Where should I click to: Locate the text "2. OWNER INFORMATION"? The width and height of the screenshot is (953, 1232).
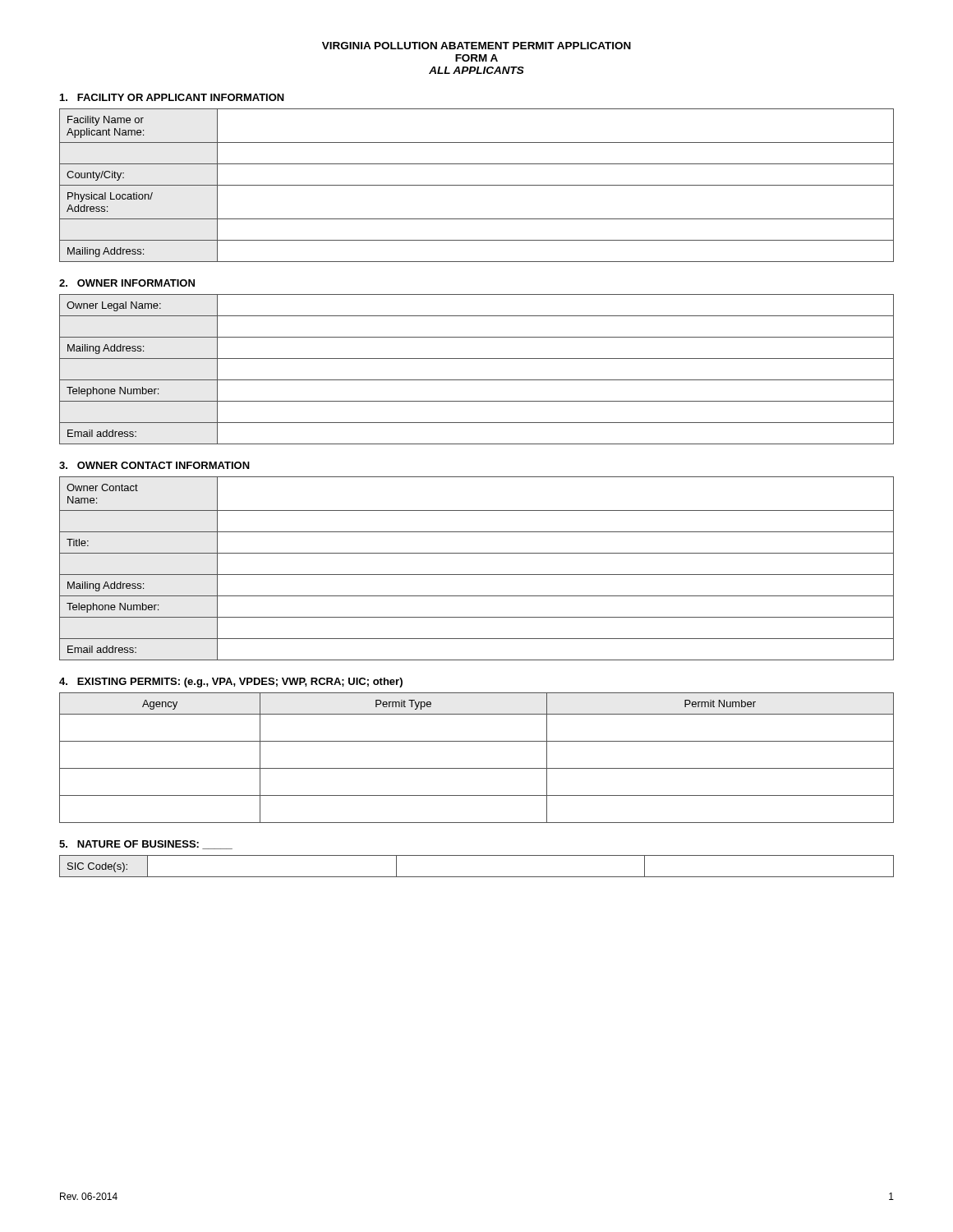pos(127,283)
